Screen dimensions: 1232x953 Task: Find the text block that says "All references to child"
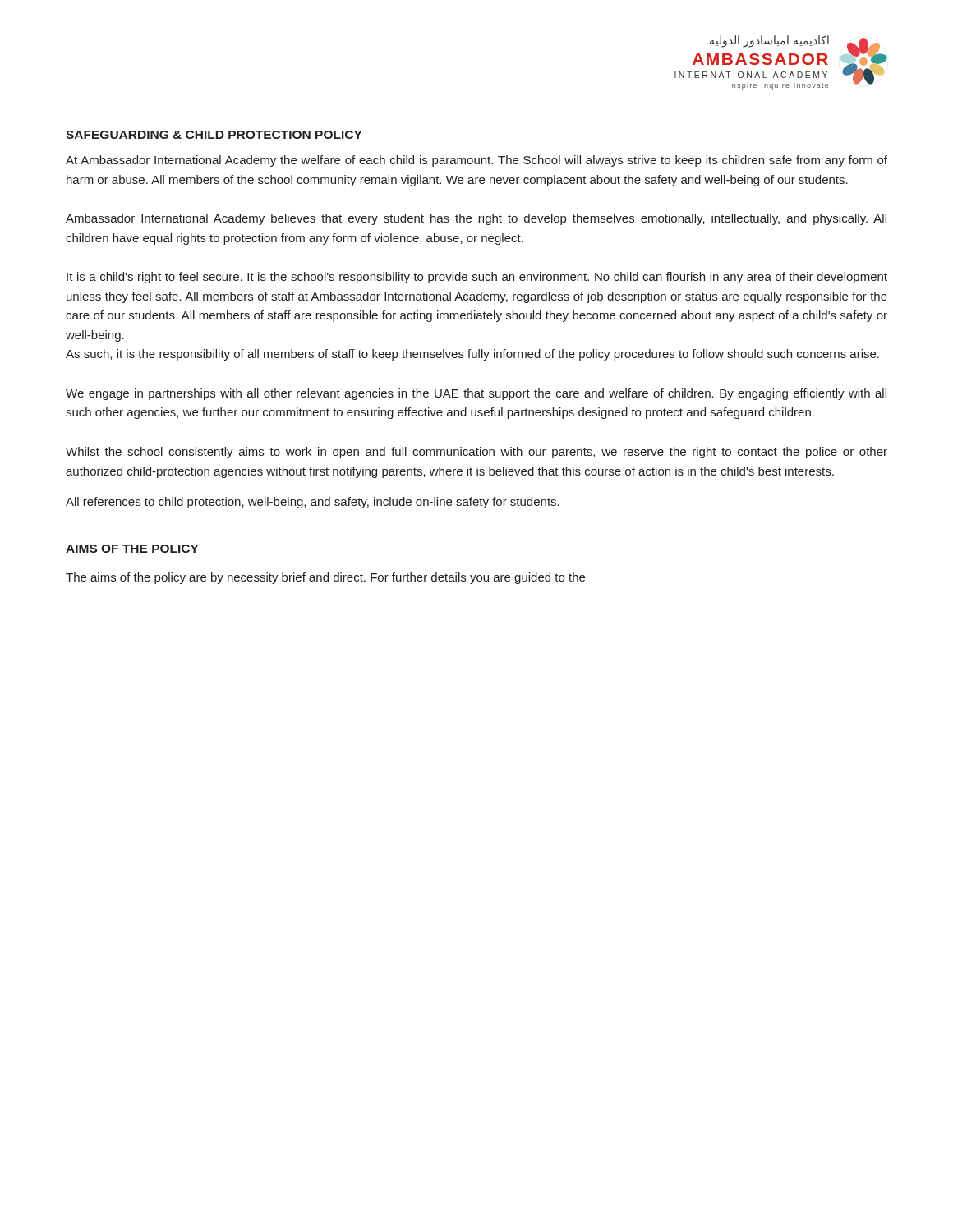click(313, 501)
